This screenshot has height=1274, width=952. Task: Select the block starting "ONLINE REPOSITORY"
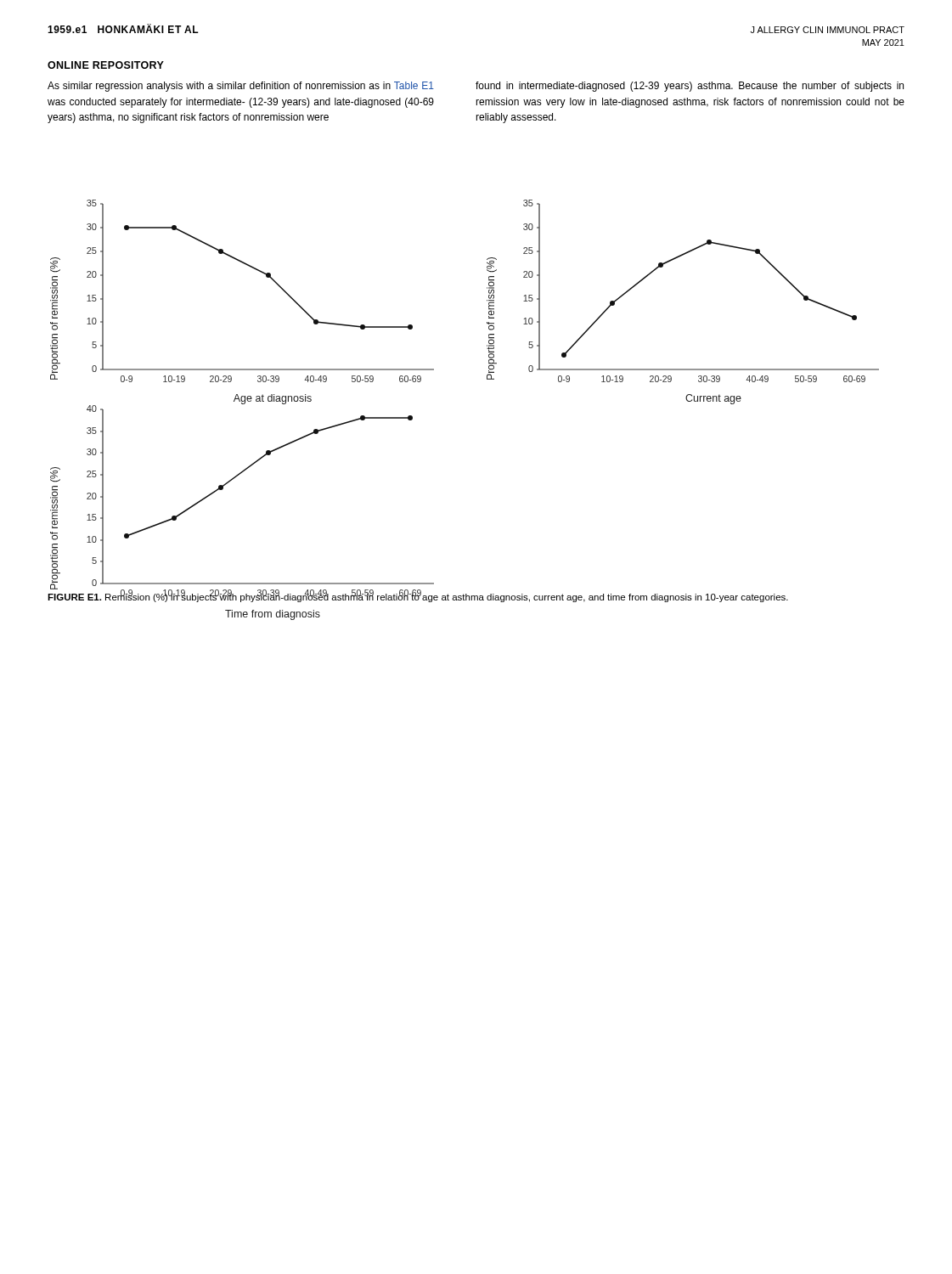[106, 65]
